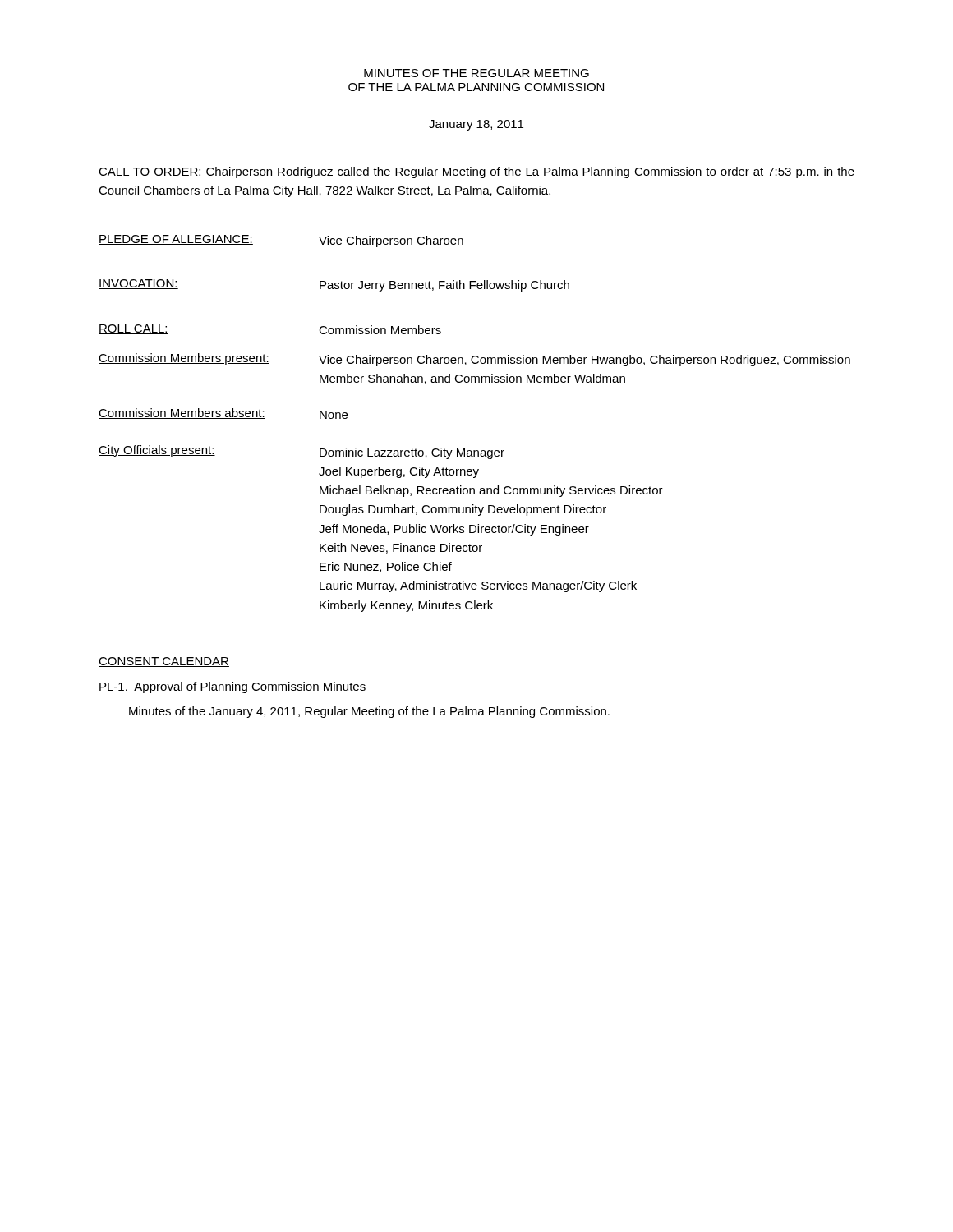953x1232 pixels.
Task: Locate the block of text that opens with "INVOCATION: Pastor Jerry"
Action: coord(476,285)
